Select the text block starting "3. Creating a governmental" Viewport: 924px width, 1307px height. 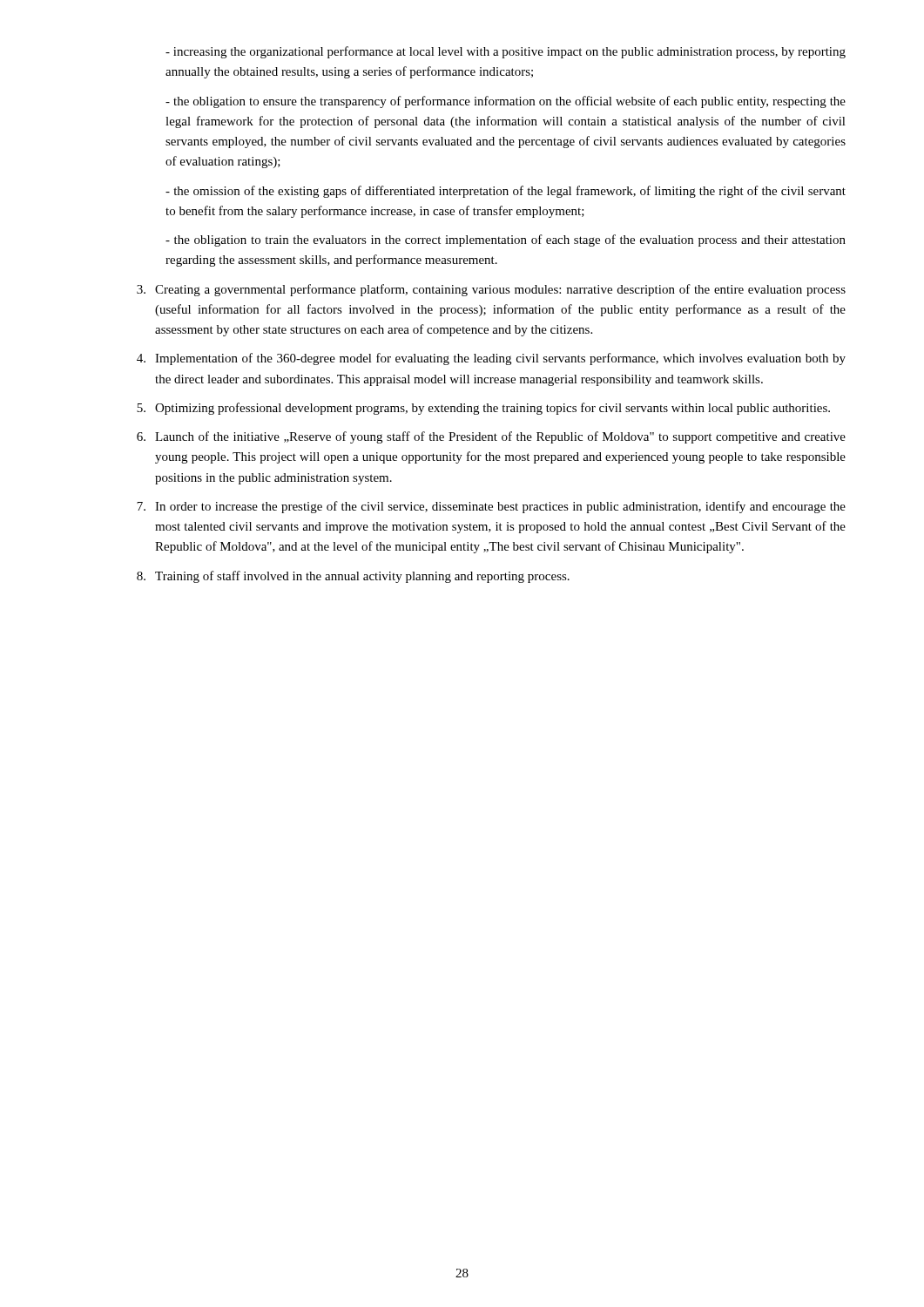pyautogui.click(x=479, y=310)
